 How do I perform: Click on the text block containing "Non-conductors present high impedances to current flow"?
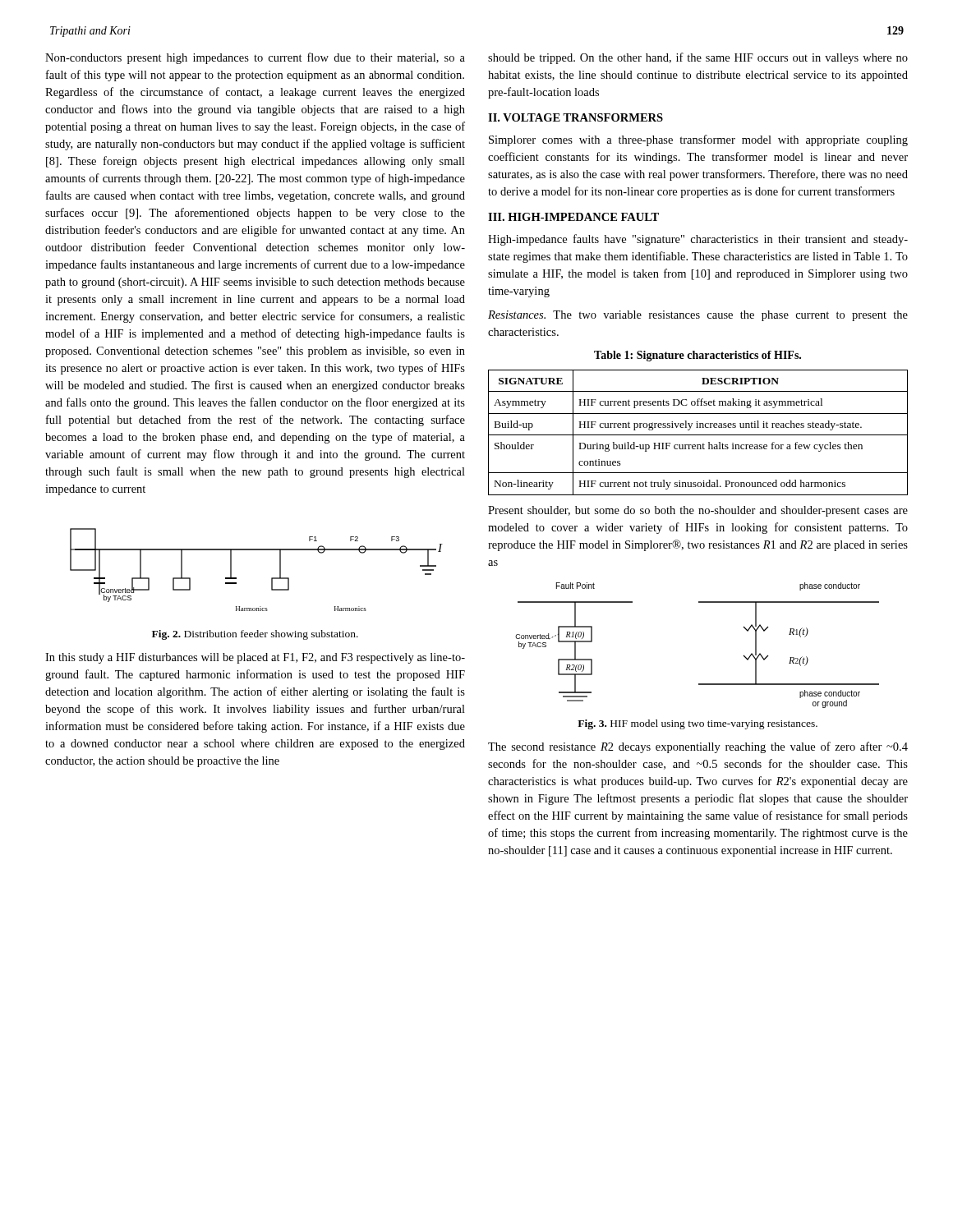click(255, 274)
